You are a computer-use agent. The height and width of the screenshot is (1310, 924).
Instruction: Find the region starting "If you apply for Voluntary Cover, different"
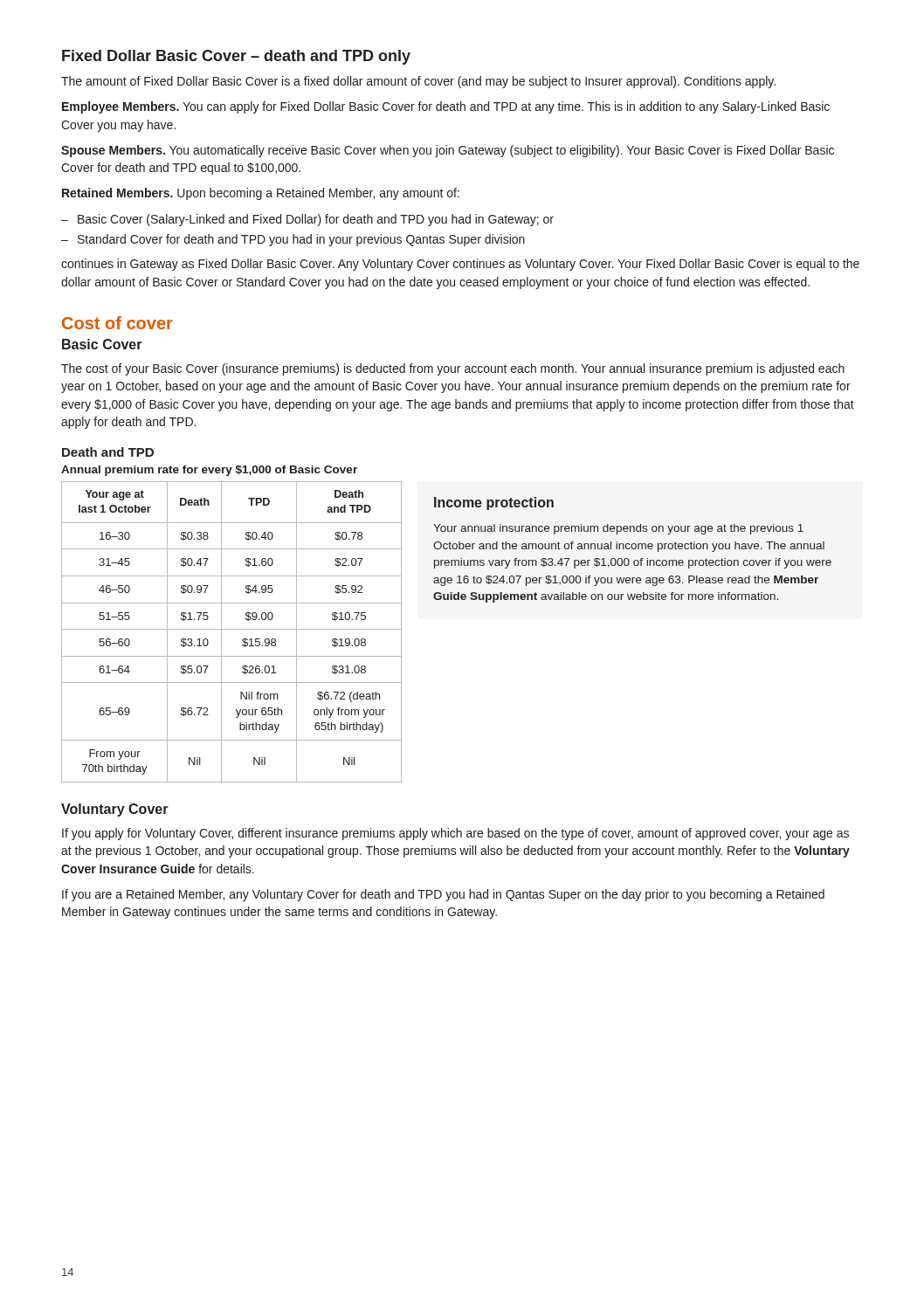(462, 851)
